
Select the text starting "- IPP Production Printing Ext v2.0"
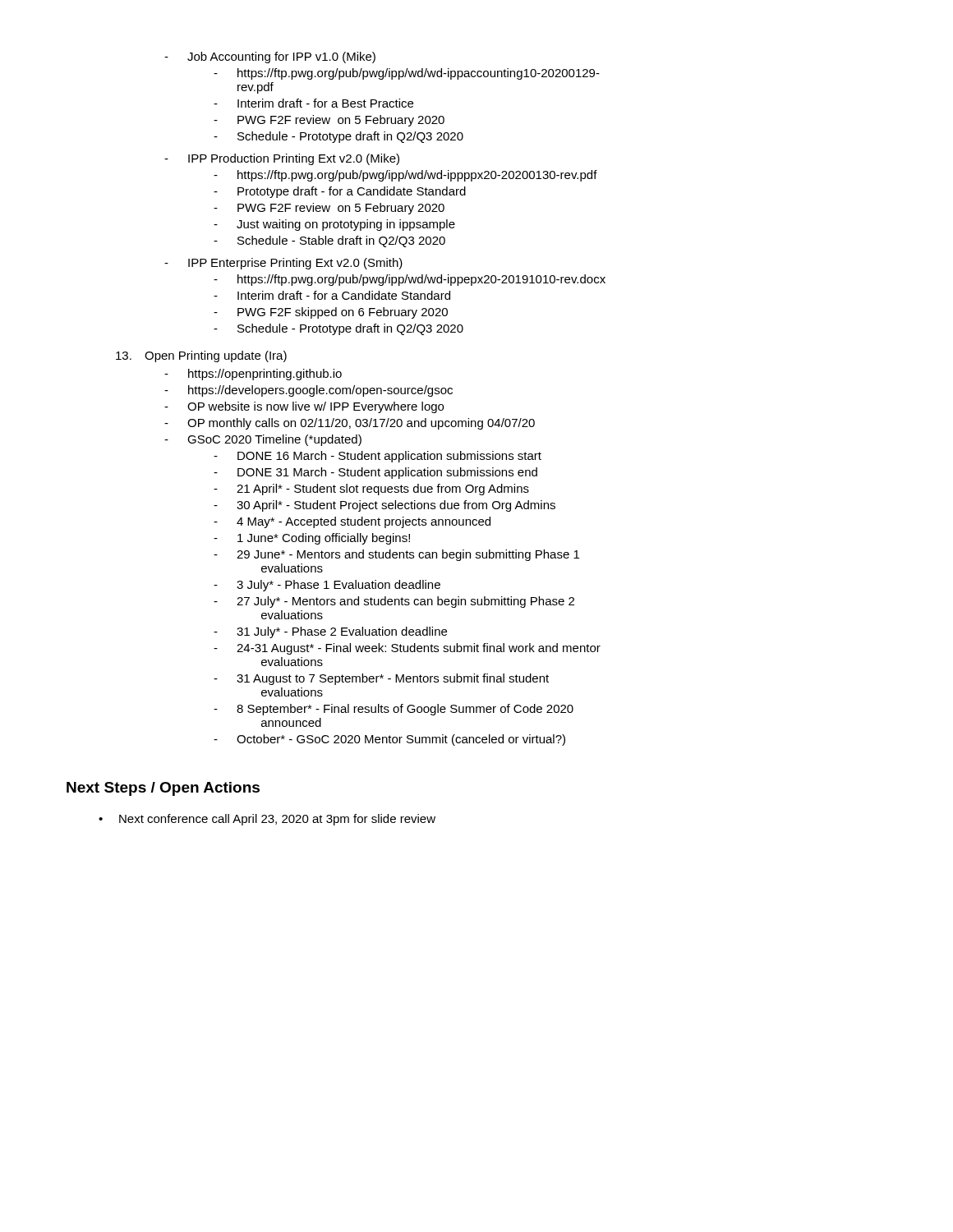pyautogui.click(x=282, y=158)
